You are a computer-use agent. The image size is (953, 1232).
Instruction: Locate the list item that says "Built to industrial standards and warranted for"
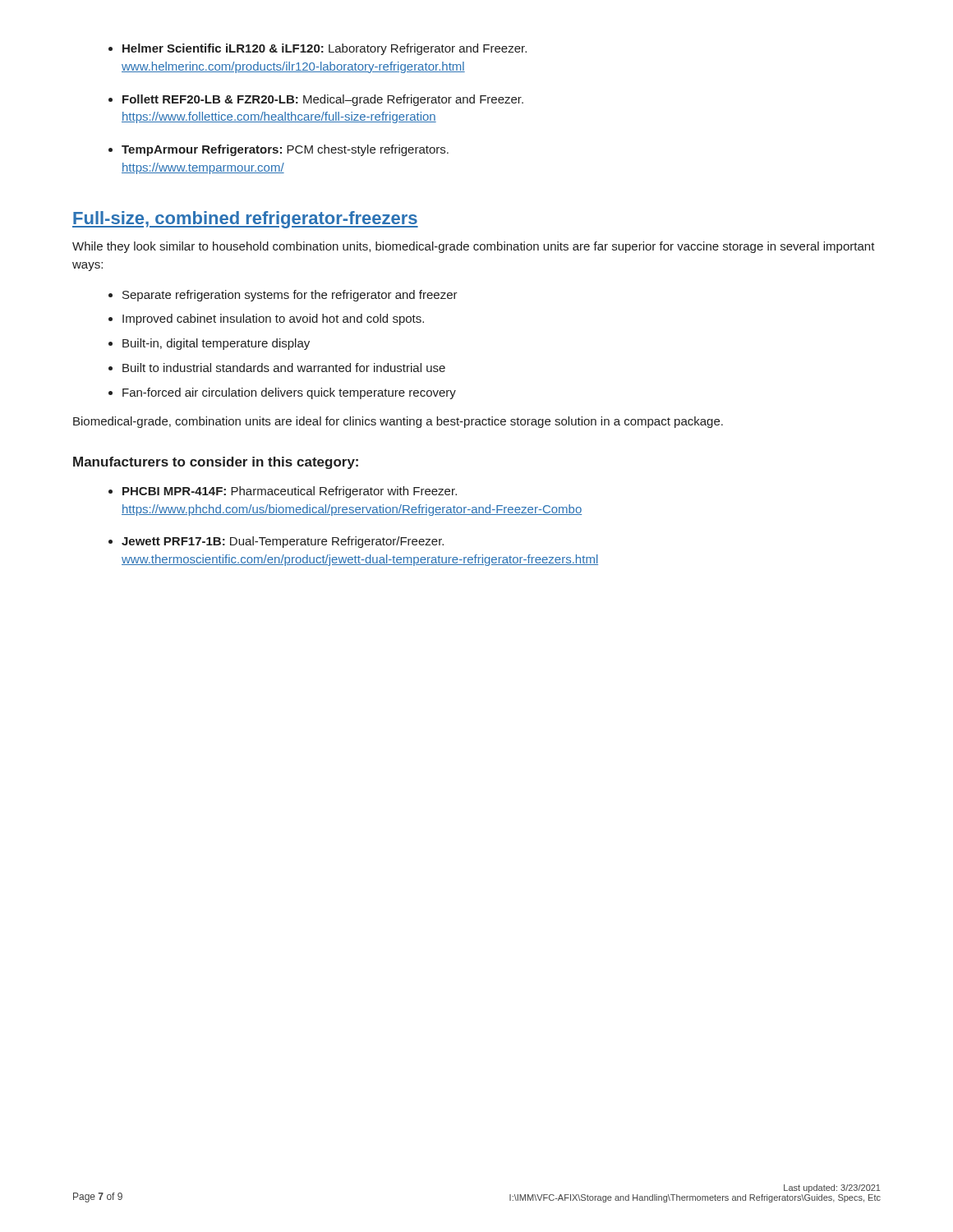(x=284, y=367)
